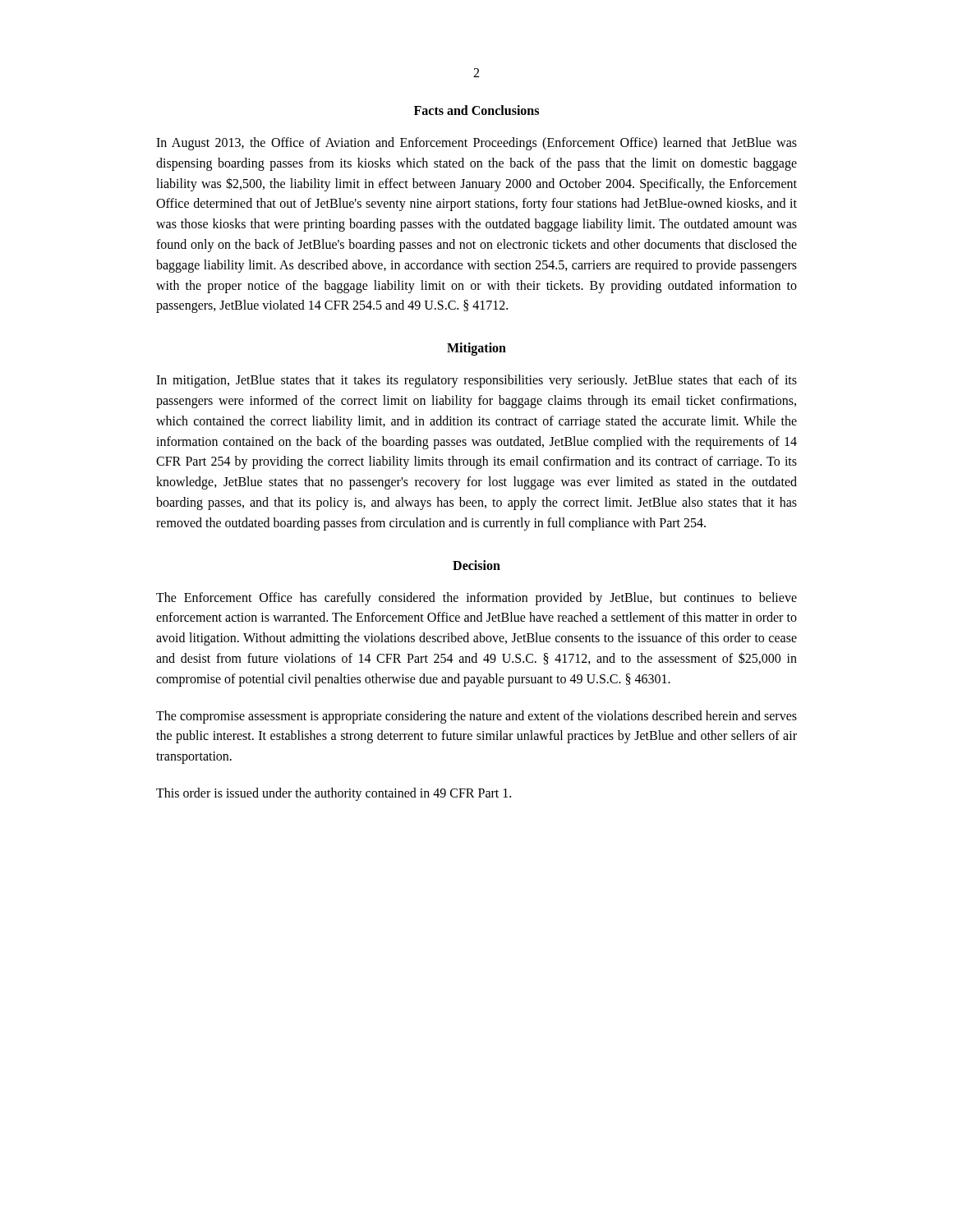Find the passage starting "In August 2013, the Office of Aviation"
953x1232 pixels.
(x=476, y=224)
